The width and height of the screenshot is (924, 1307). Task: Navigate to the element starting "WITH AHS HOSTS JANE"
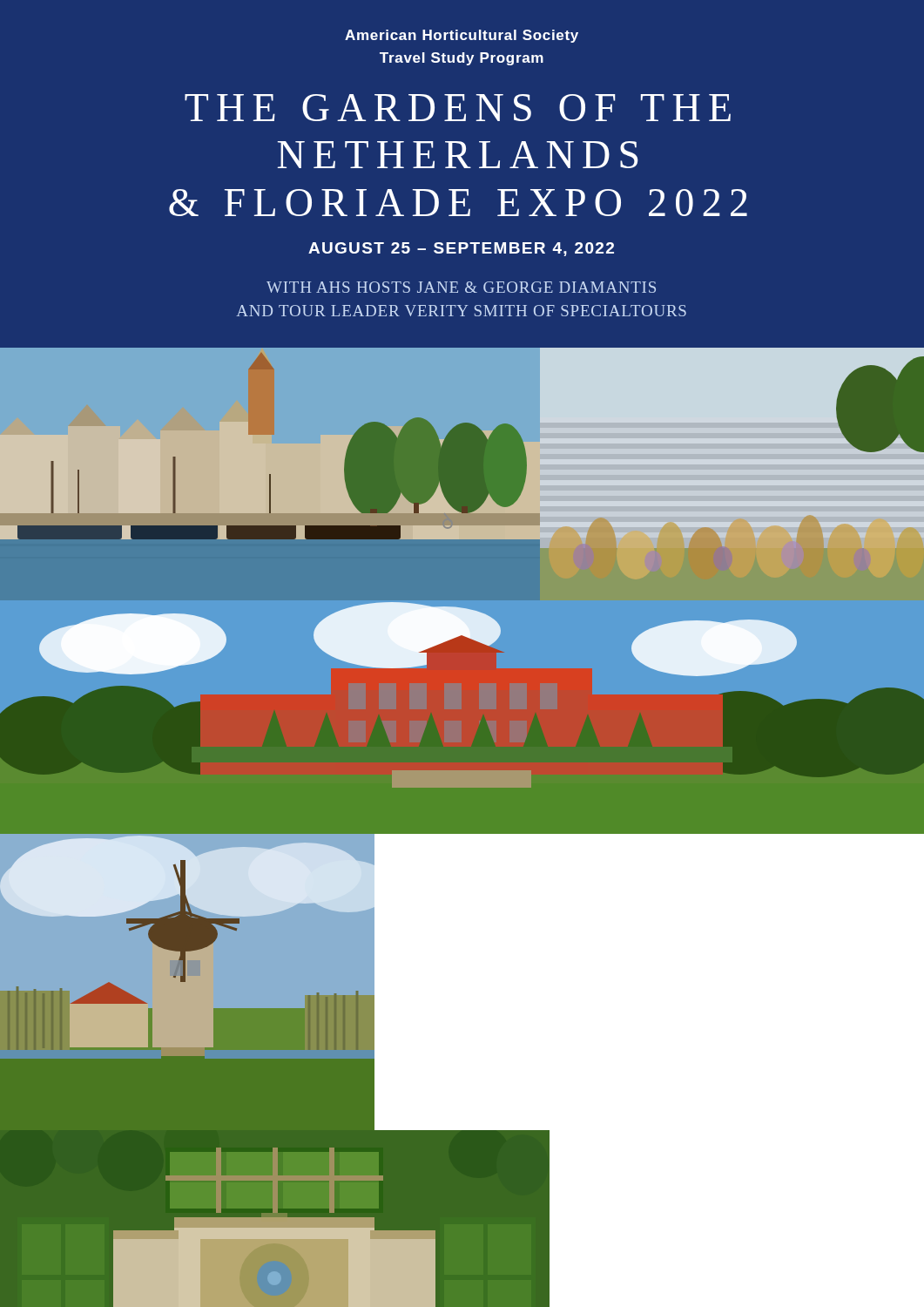pyautogui.click(x=462, y=299)
